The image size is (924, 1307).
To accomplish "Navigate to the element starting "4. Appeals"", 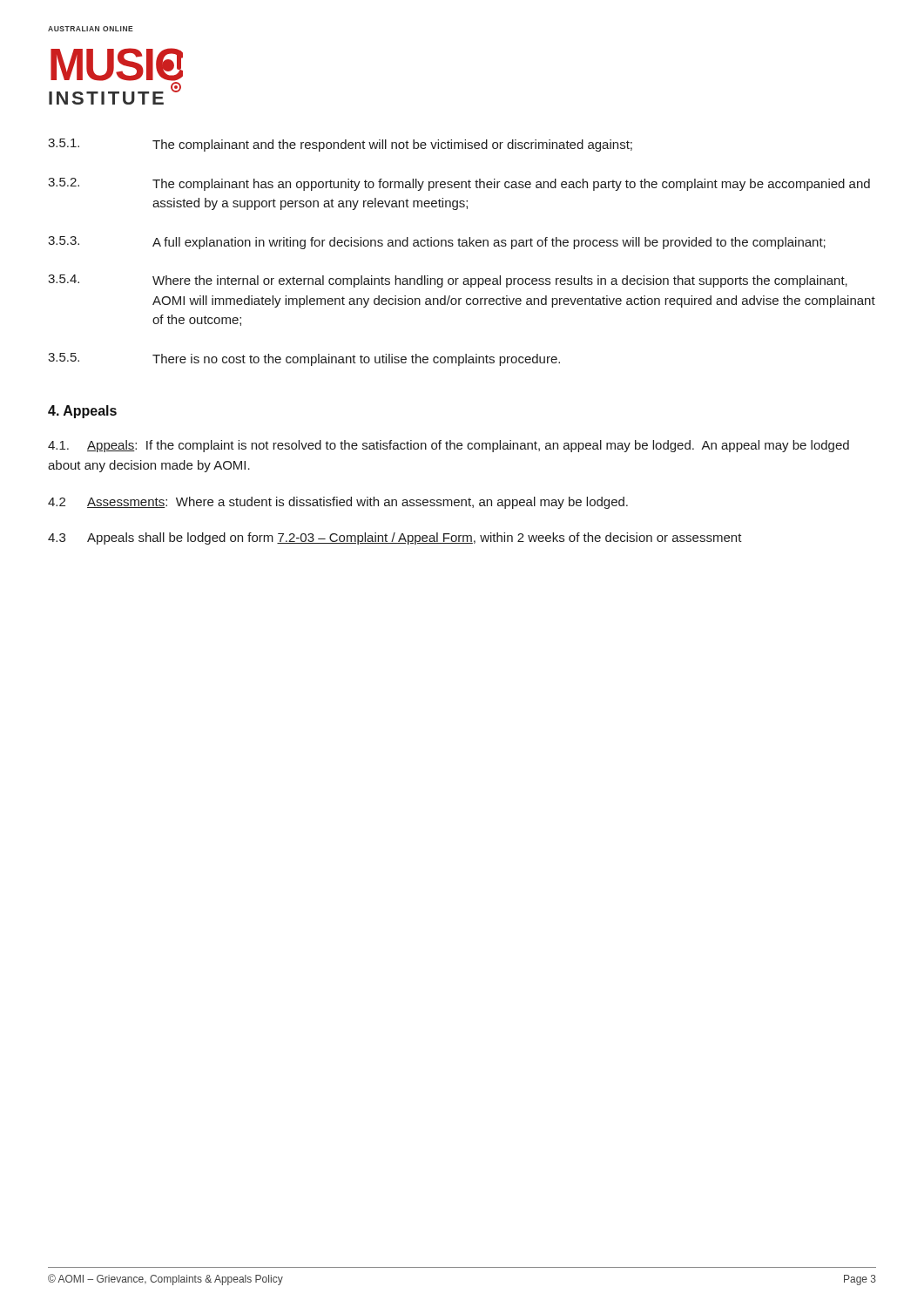I will pos(82,411).
